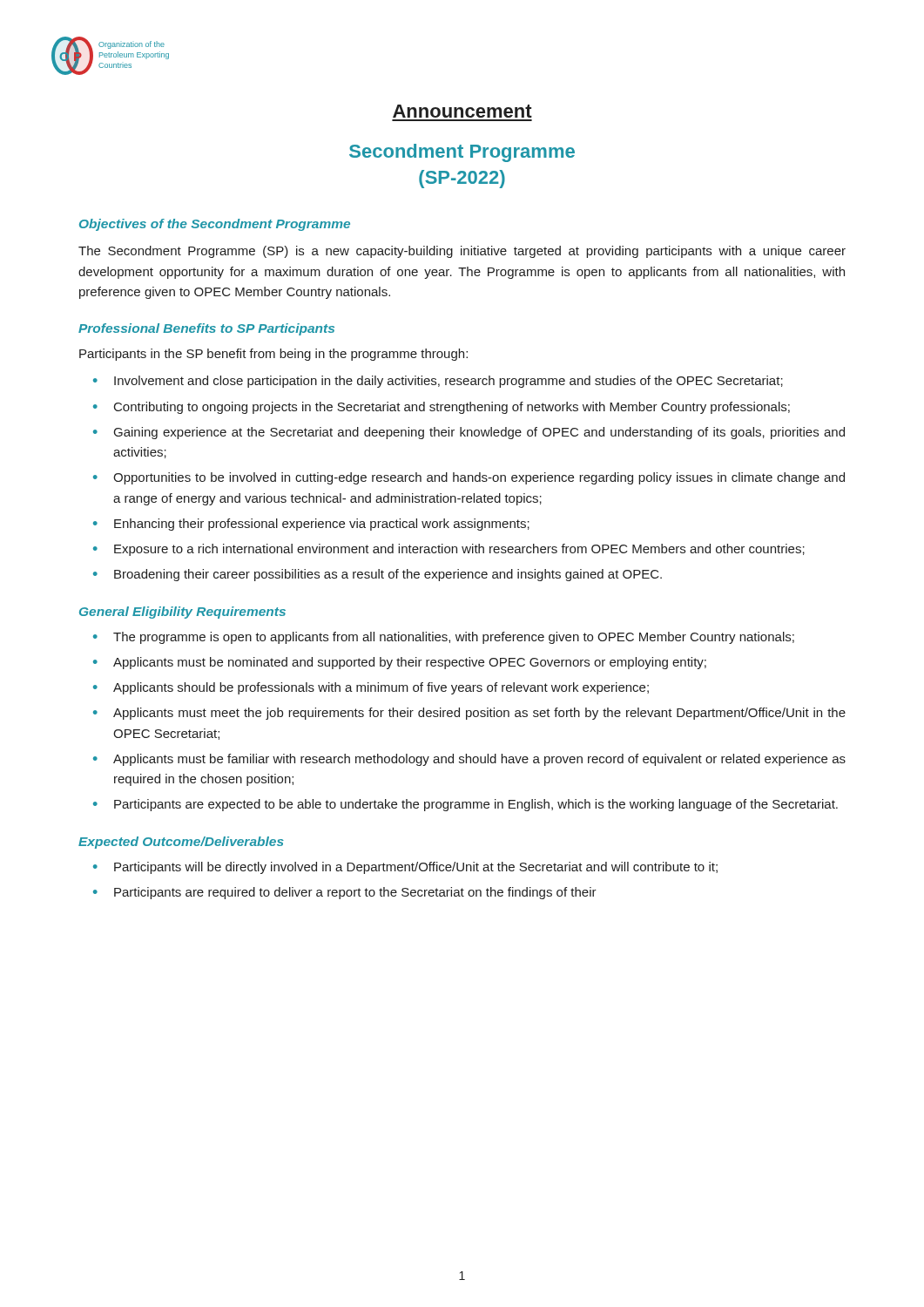This screenshot has height=1307, width=924.
Task: Find the block on this page that starts "Participants in the SP benefit from"
Action: pyautogui.click(x=274, y=353)
